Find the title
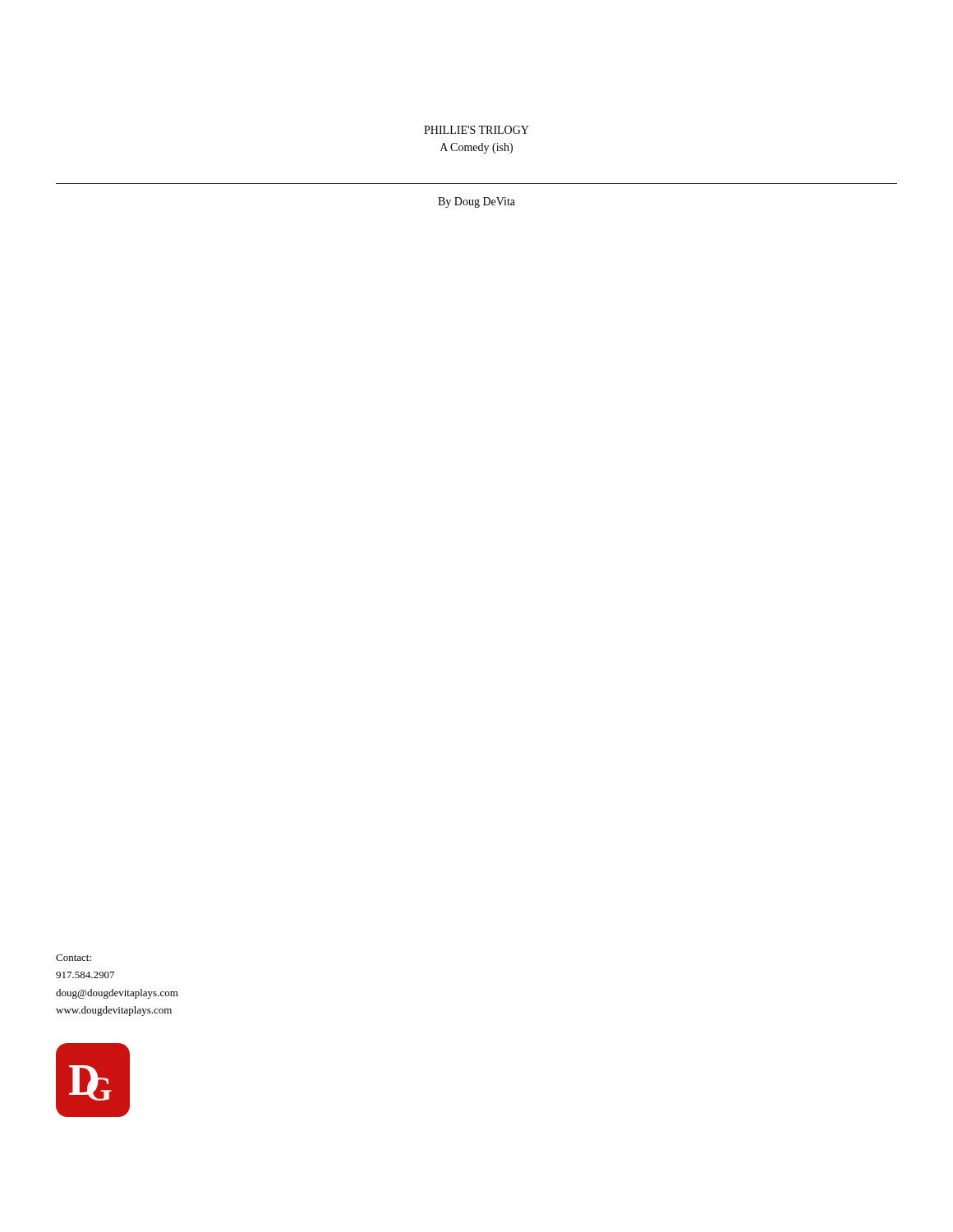Viewport: 953px width, 1232px height. 476,139
